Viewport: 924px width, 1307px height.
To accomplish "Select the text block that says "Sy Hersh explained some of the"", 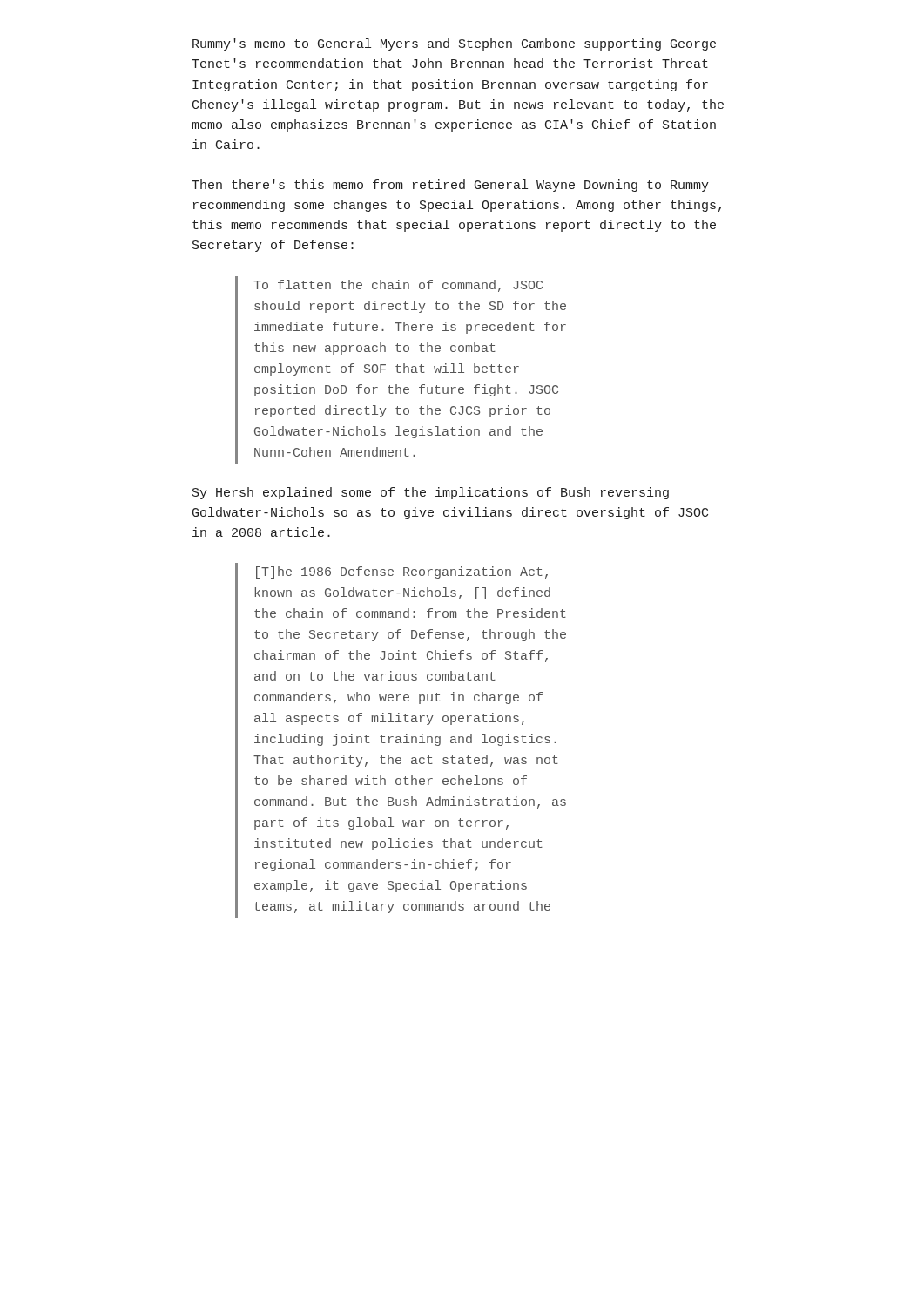I will (450, 513).
